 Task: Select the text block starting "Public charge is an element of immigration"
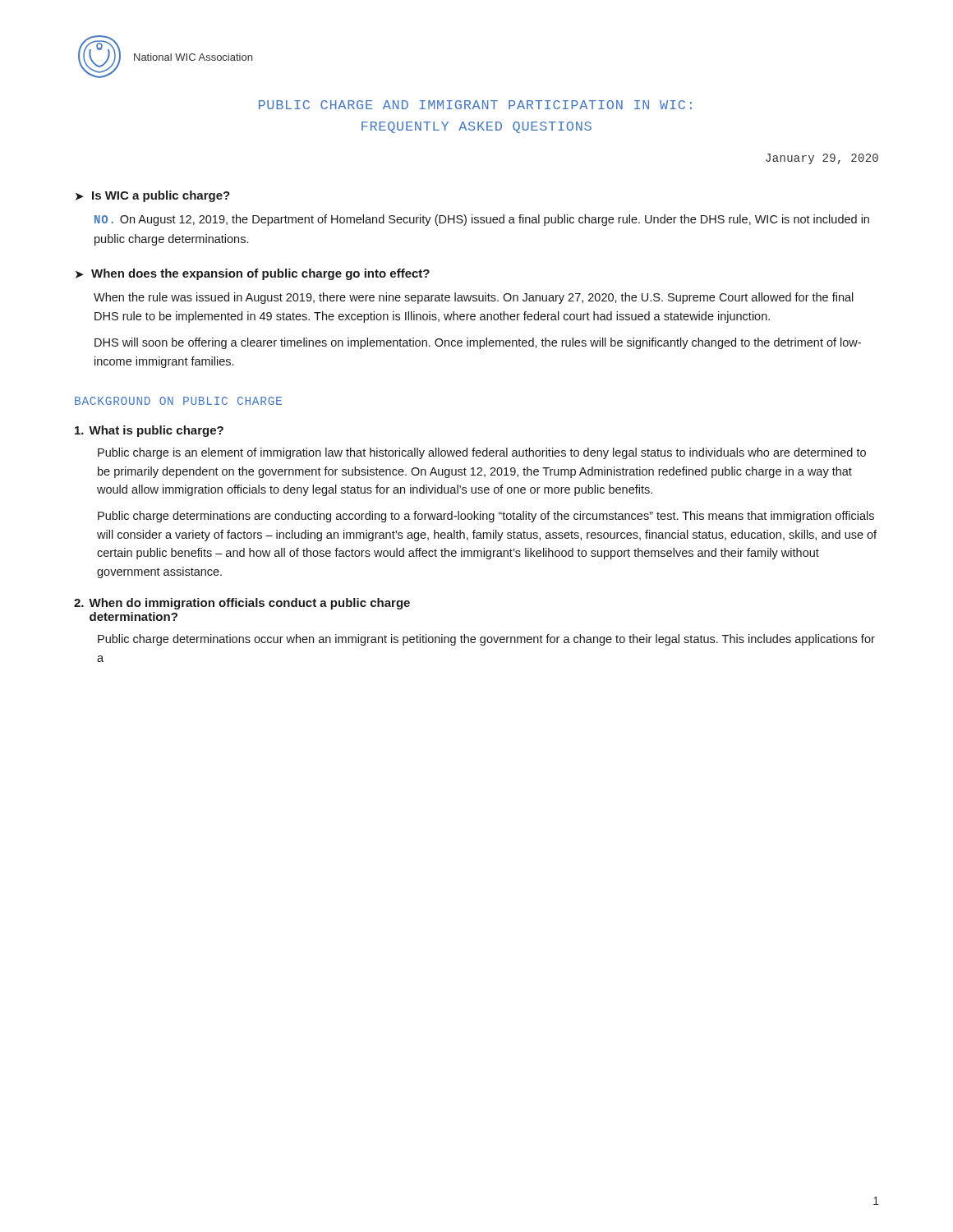(482, 471)
